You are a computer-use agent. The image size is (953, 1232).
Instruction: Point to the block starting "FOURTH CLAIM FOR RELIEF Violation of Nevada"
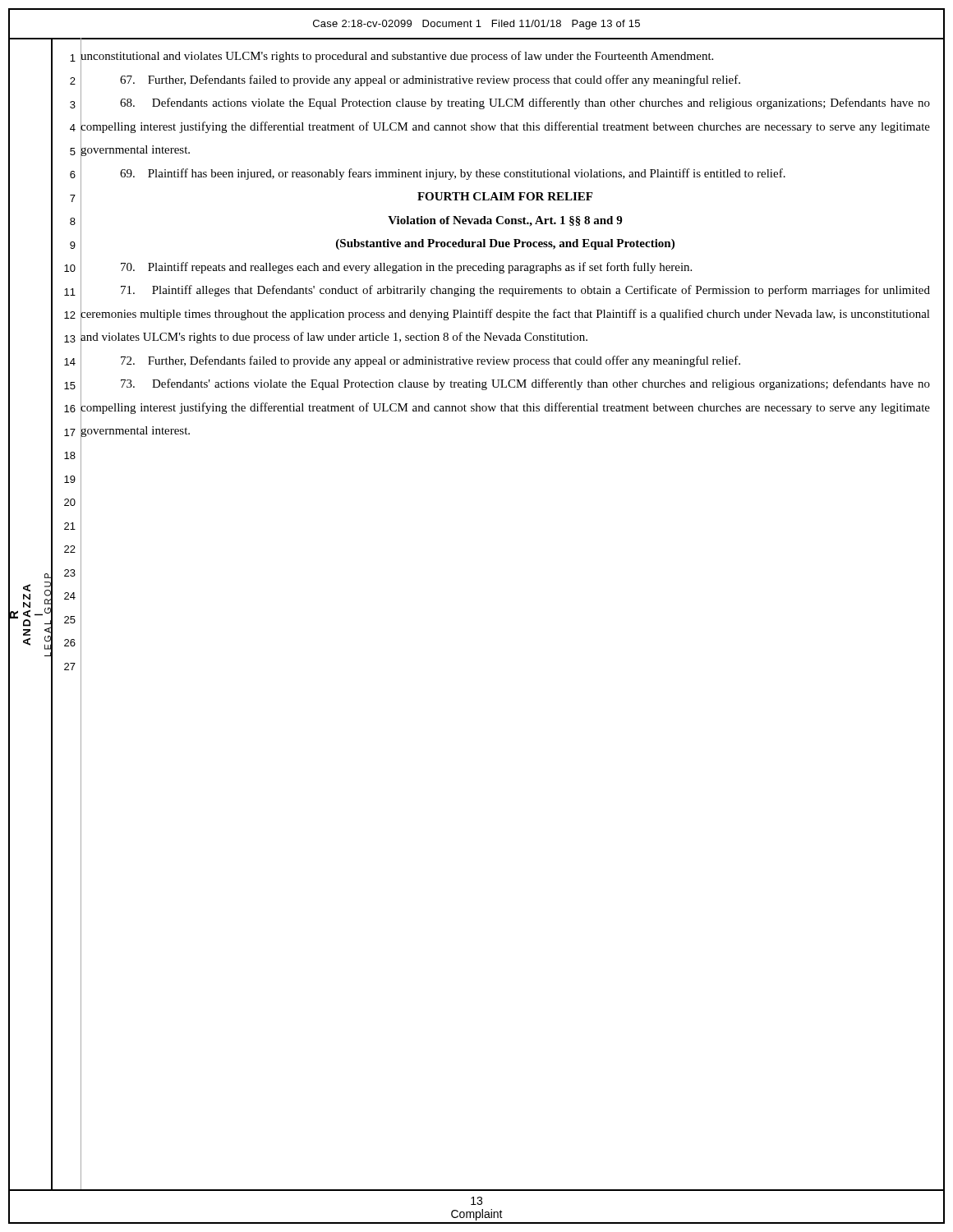pyautogui.click(x=505, y=220)
